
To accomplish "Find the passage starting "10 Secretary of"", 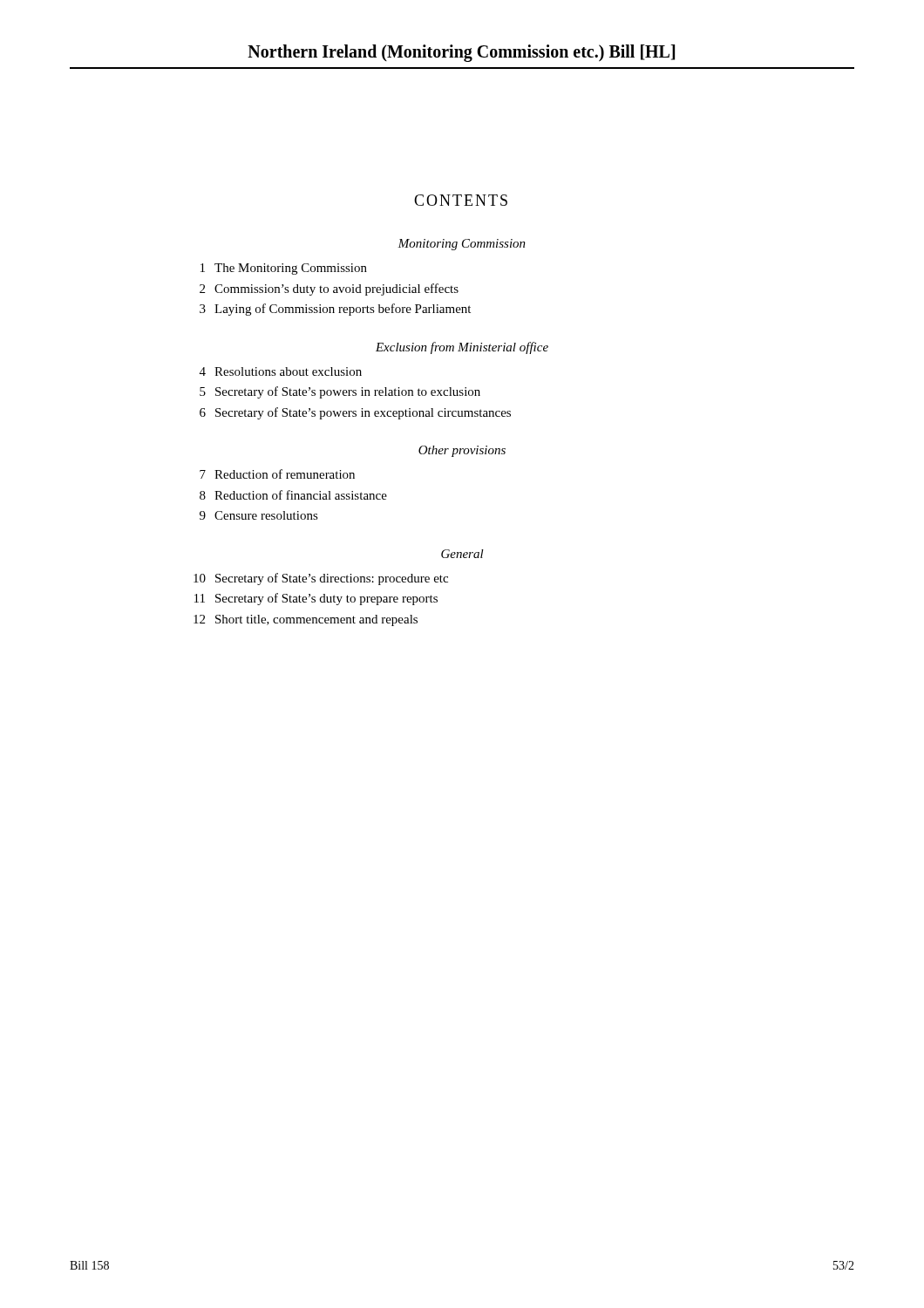I will point(321,579).
